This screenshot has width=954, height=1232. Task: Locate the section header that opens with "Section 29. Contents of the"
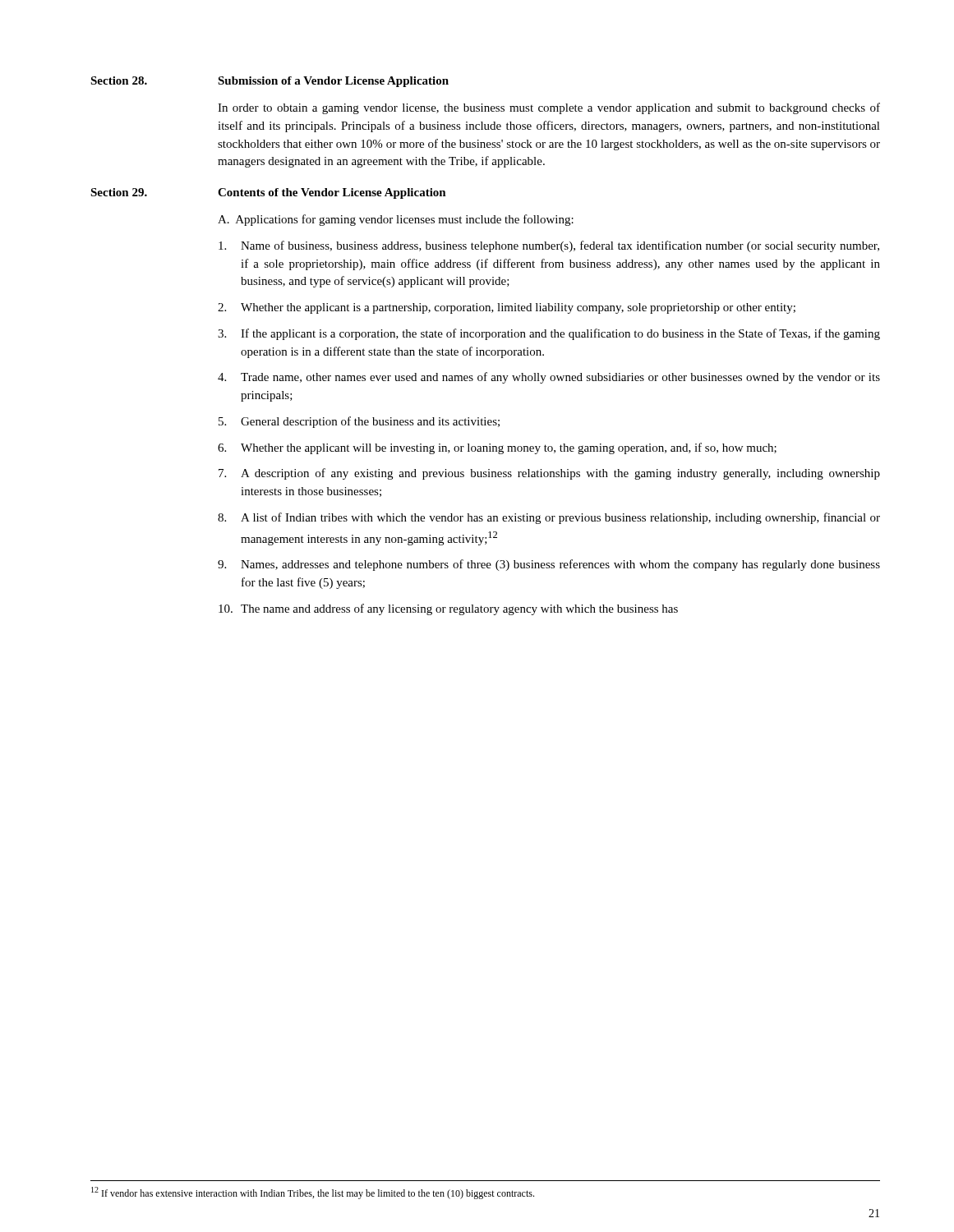[268, 193]
